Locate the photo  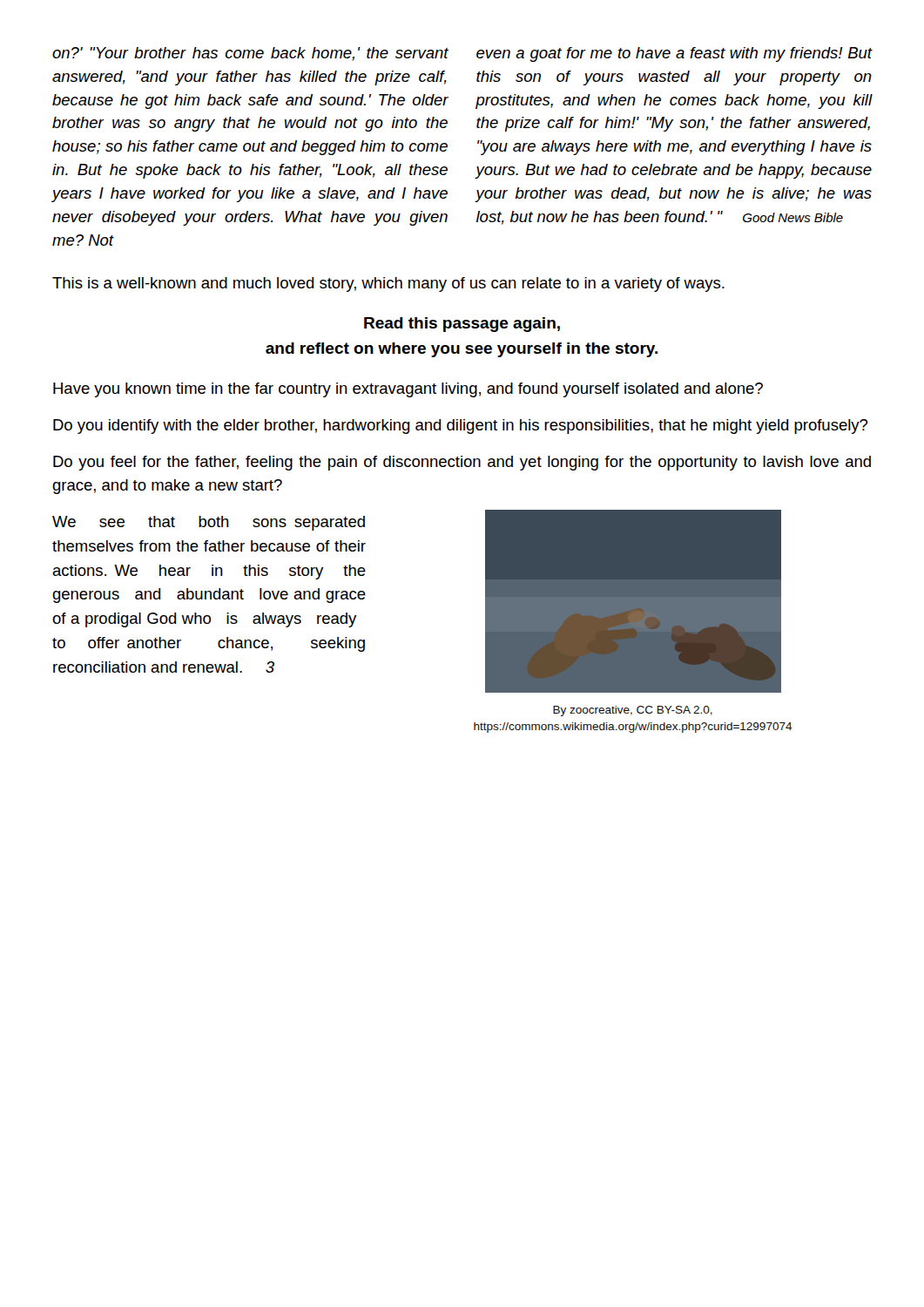[x=633, y=603]
